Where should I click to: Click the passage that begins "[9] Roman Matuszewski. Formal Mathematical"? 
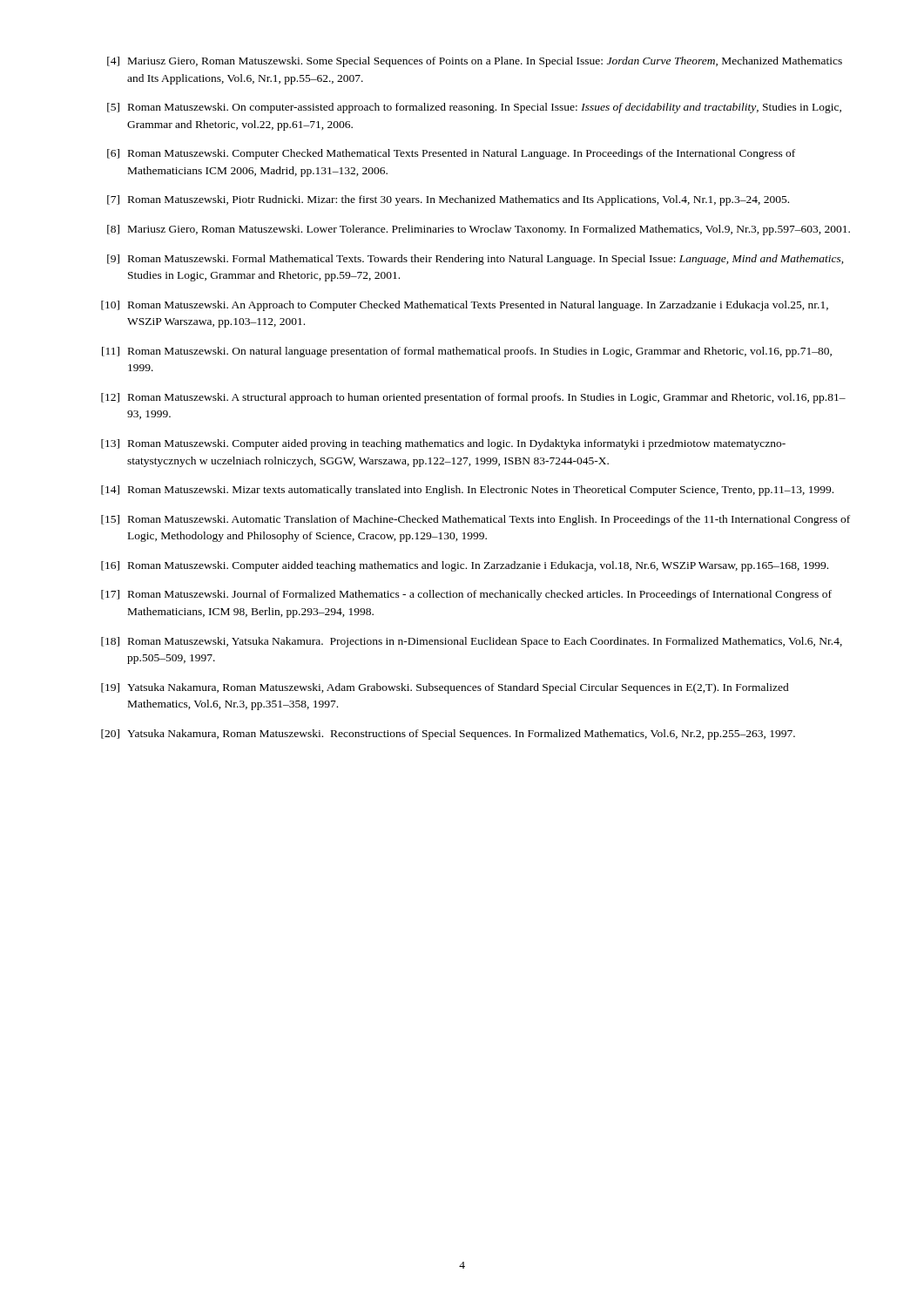click(x=471, y=267)
